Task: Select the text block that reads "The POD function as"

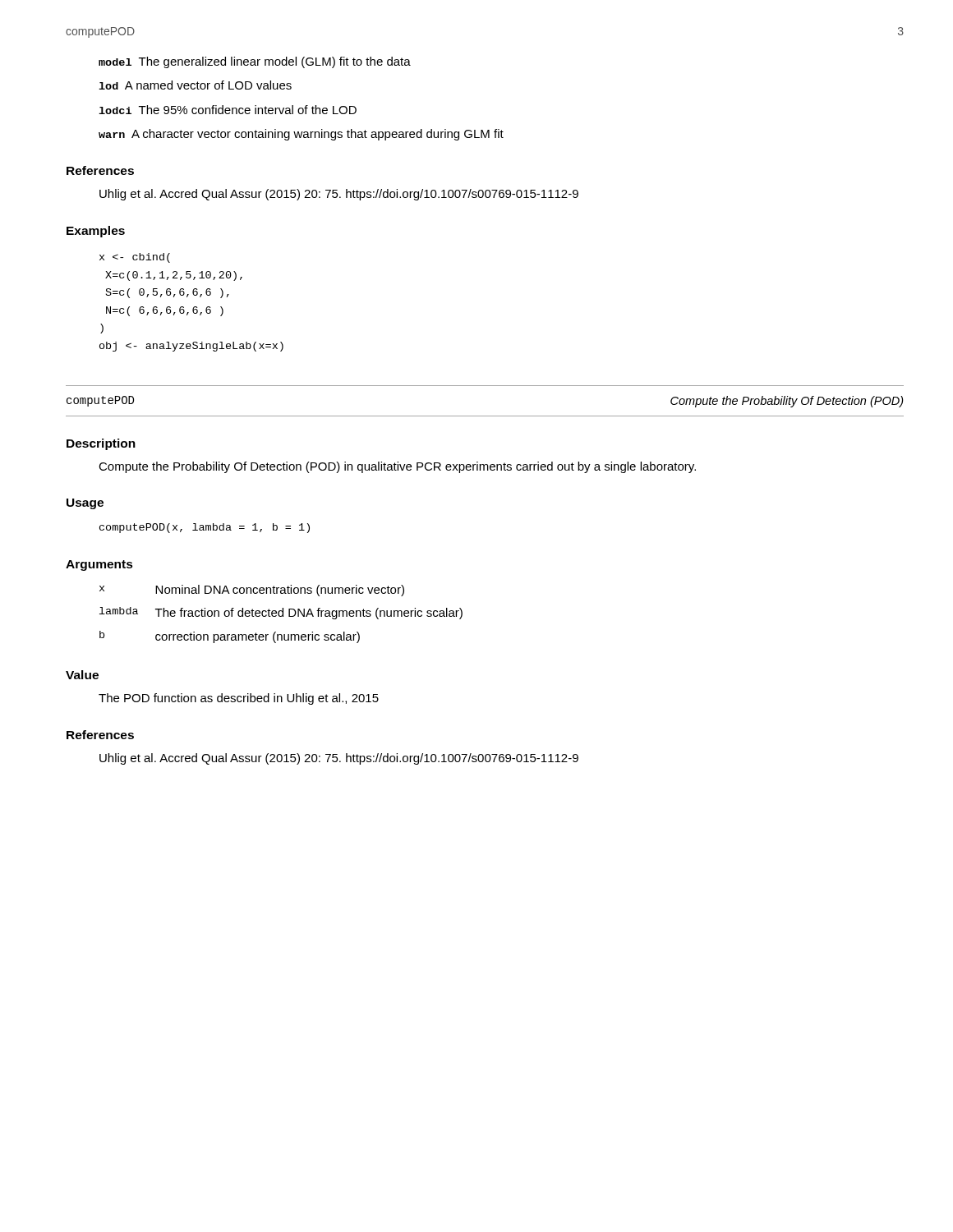Action: click(x=239, y=698)
